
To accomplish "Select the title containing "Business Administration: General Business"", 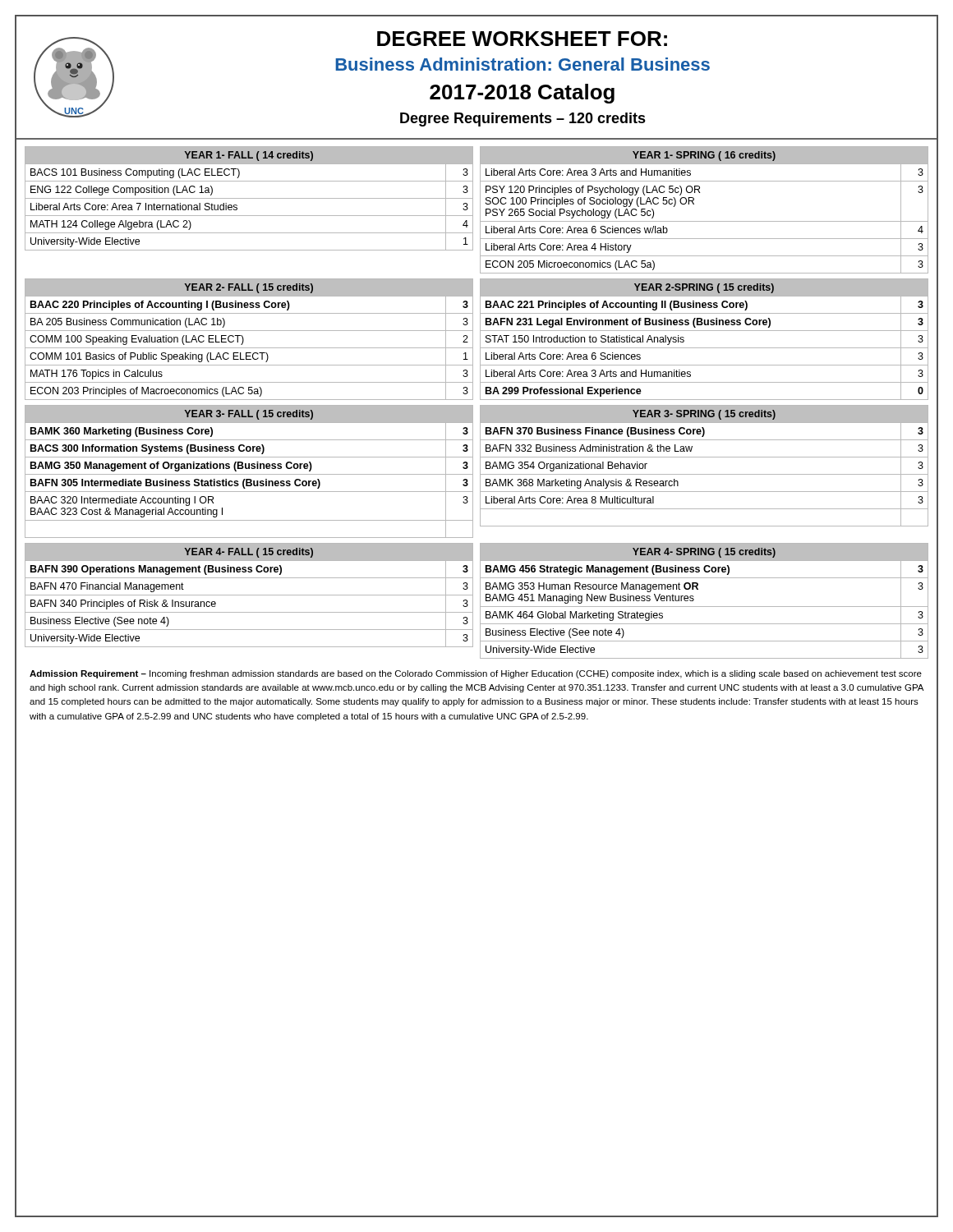I will pyautogui.click(x=522, y=65).
